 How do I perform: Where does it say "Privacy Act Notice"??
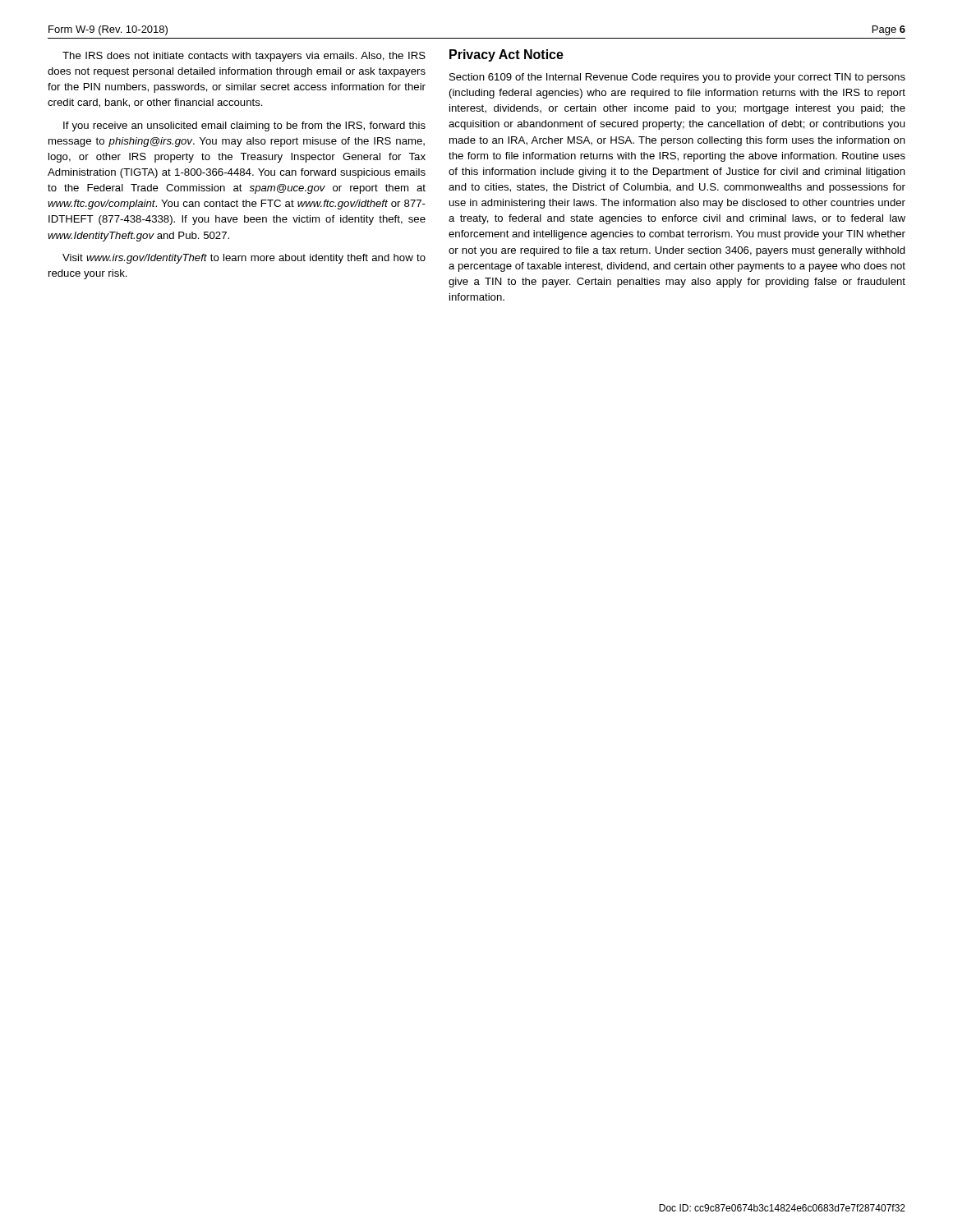tap(506, 55)
